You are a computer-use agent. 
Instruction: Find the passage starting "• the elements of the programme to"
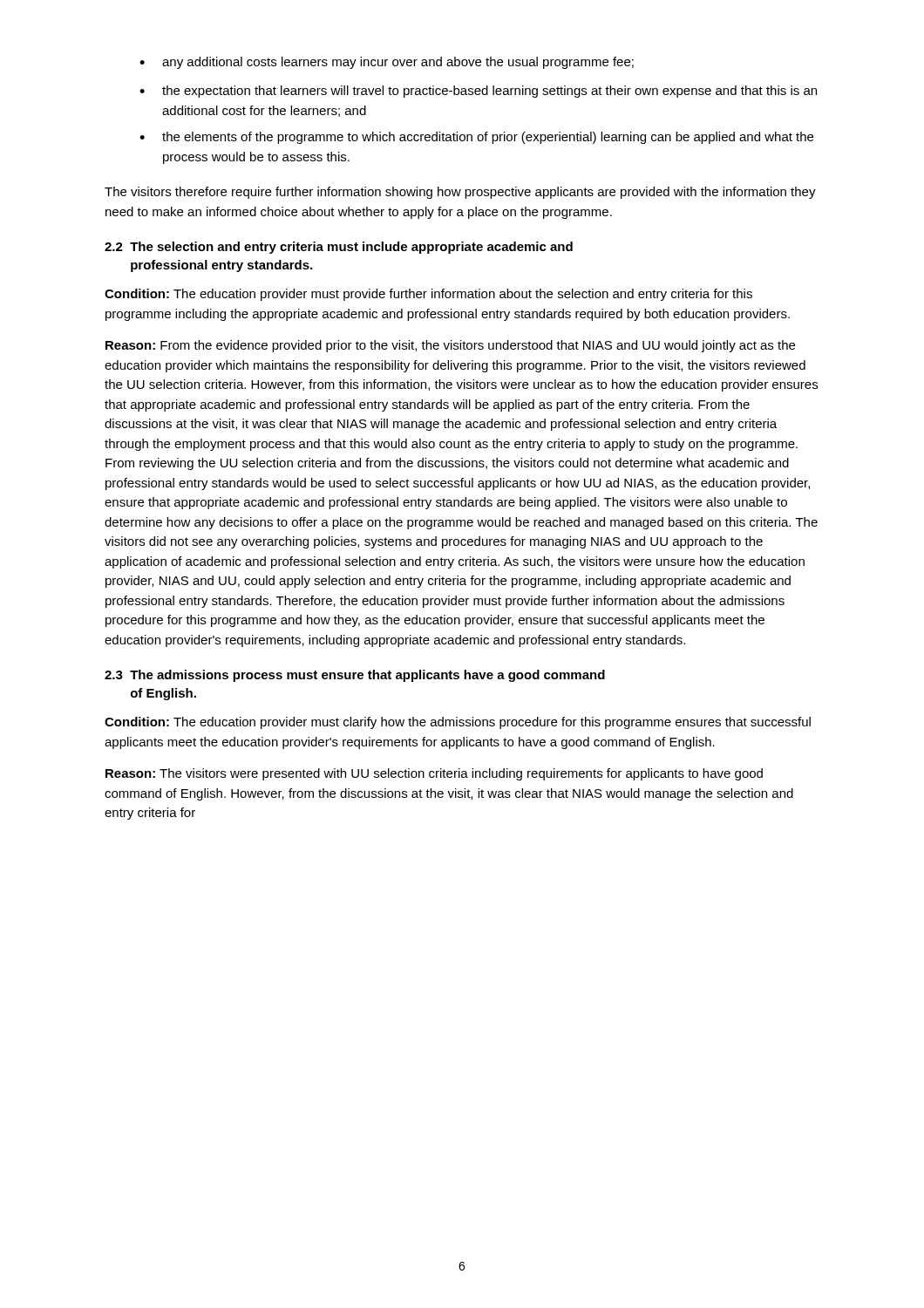click(479, 147)
